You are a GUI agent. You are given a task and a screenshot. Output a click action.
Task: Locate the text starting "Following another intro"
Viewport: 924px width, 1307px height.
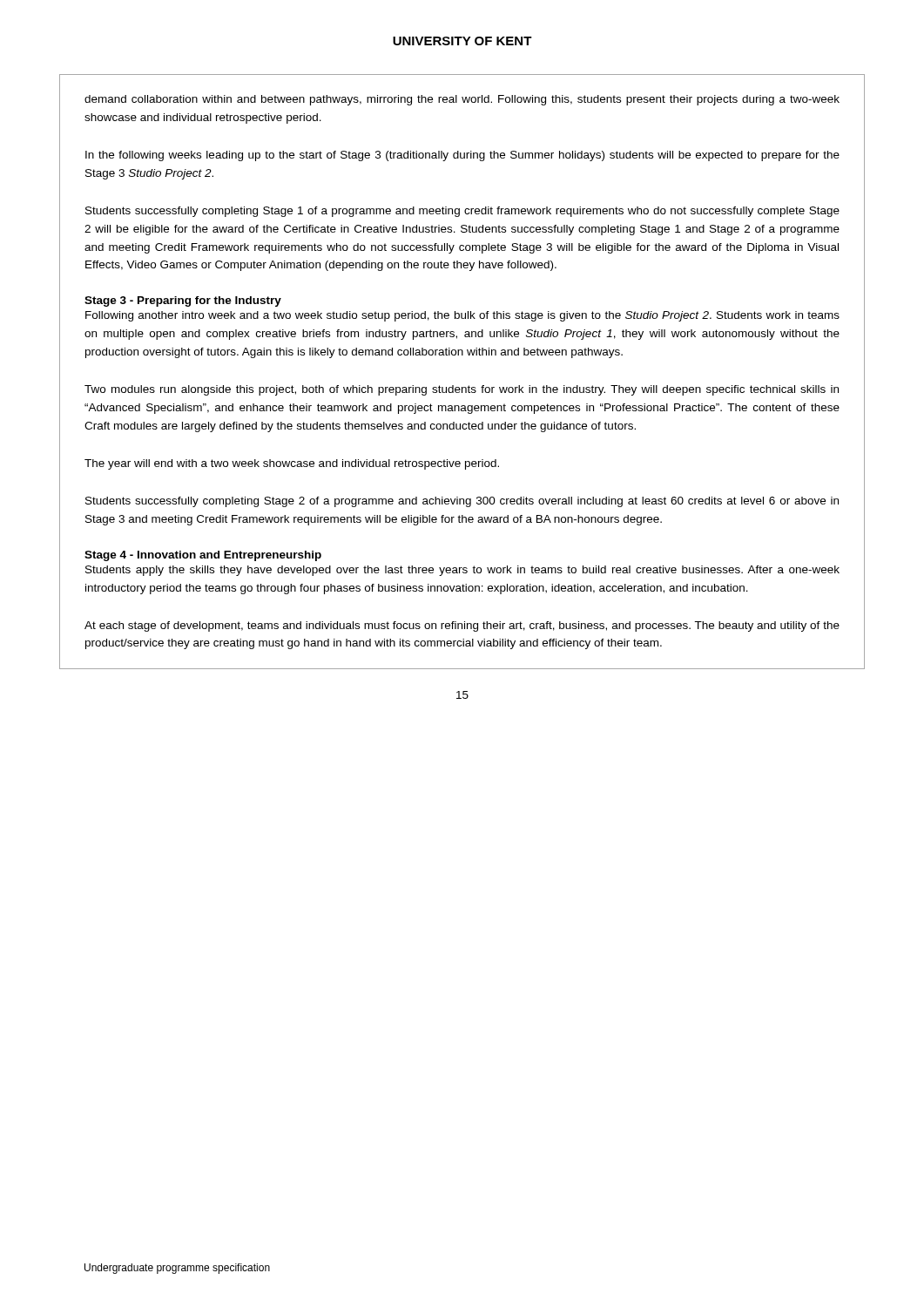(462, 333)
